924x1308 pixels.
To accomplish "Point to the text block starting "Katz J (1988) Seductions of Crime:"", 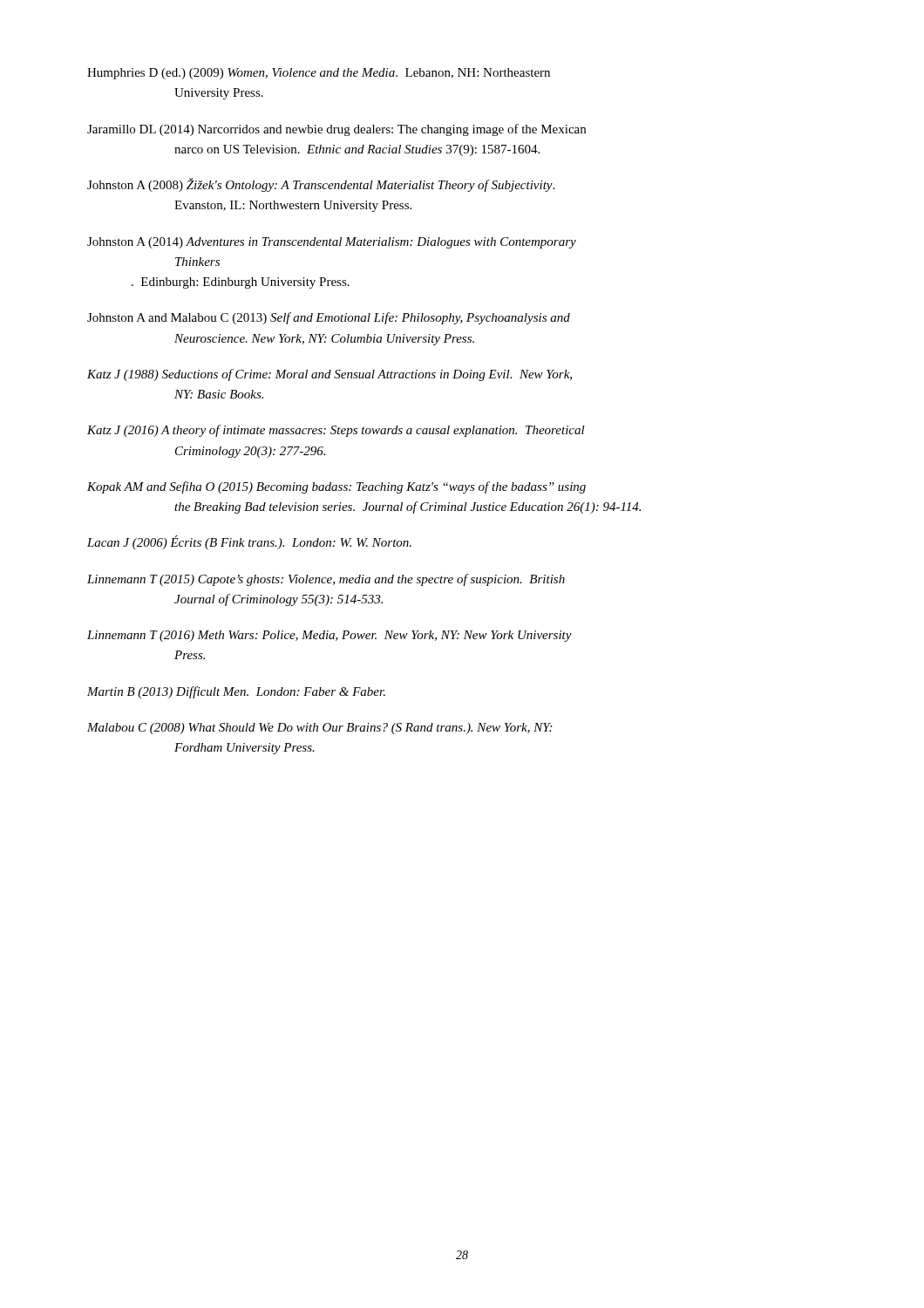I will click(462, 386).
